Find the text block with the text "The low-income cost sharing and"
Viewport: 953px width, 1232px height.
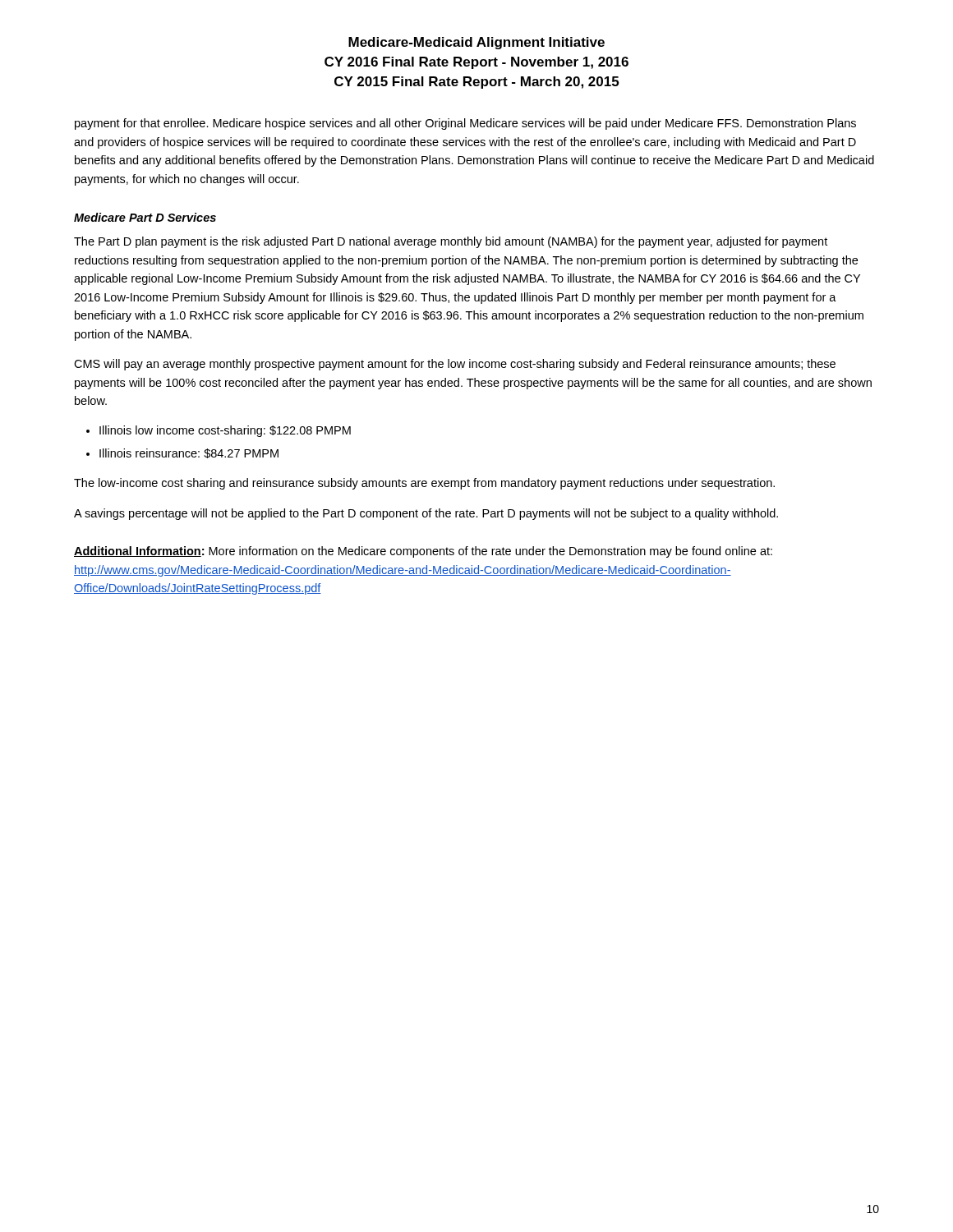[425, 483]
